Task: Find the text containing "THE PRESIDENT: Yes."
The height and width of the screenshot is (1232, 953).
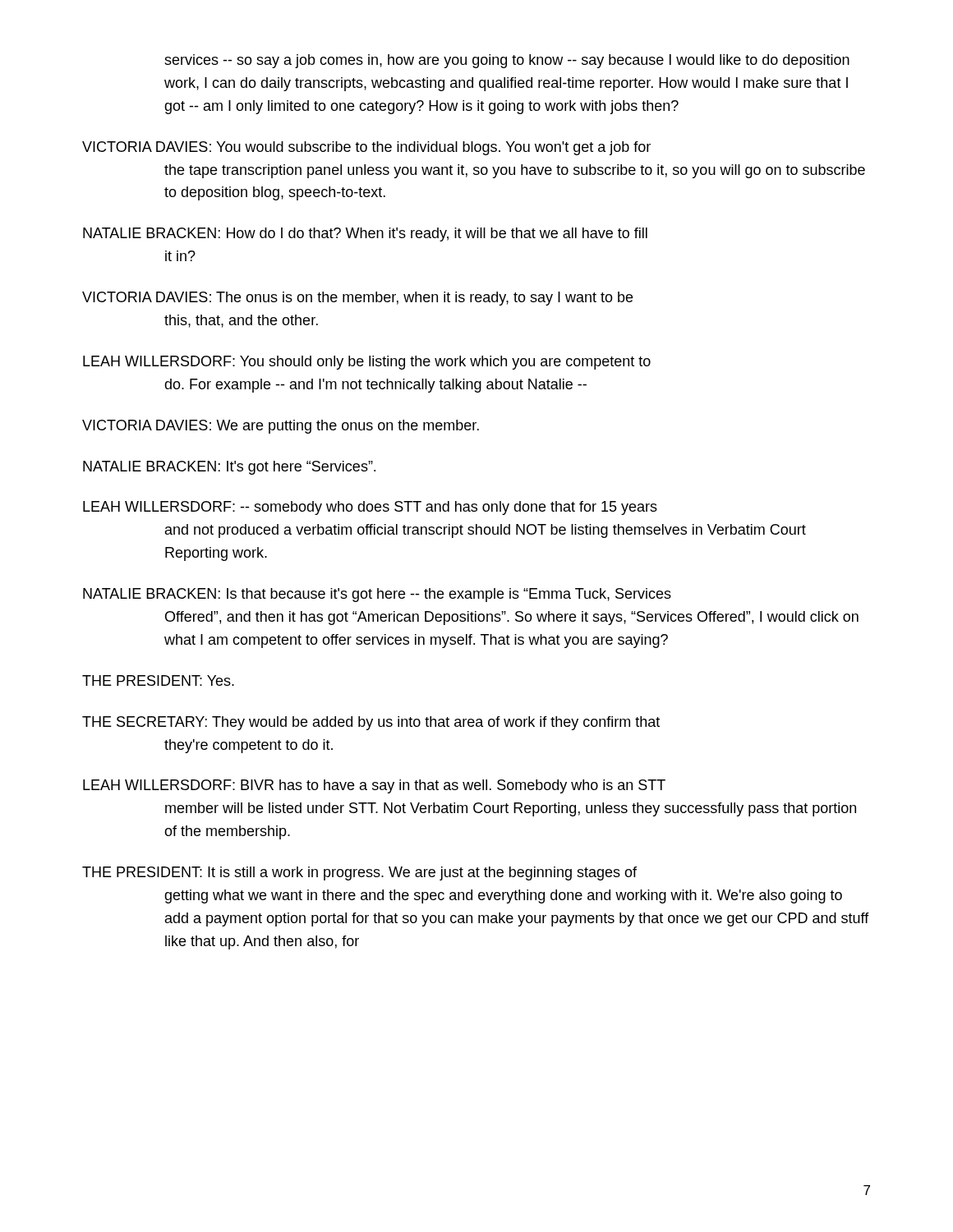Action: tap(158, 680)
